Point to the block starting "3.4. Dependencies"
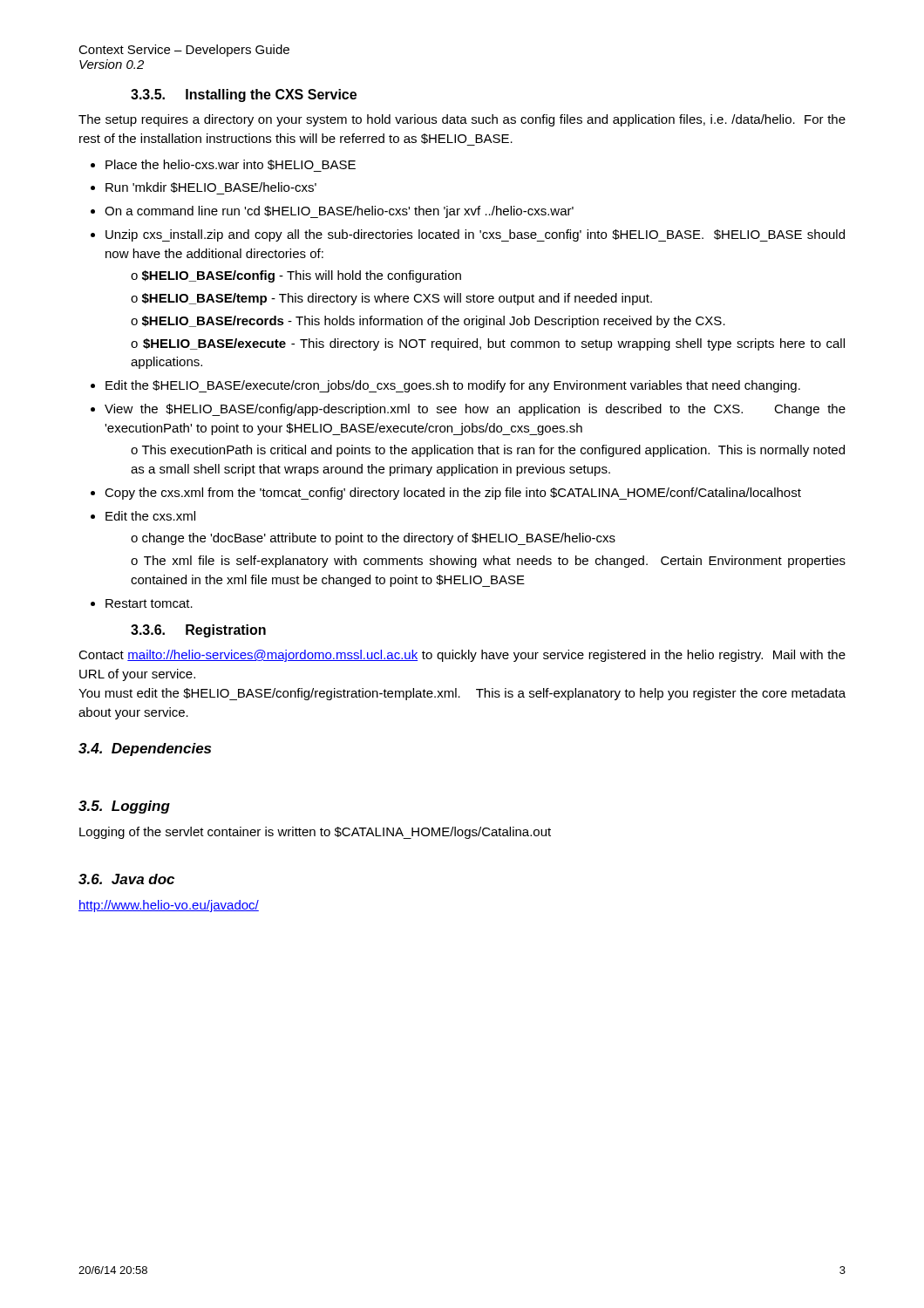 pos(145,749)
